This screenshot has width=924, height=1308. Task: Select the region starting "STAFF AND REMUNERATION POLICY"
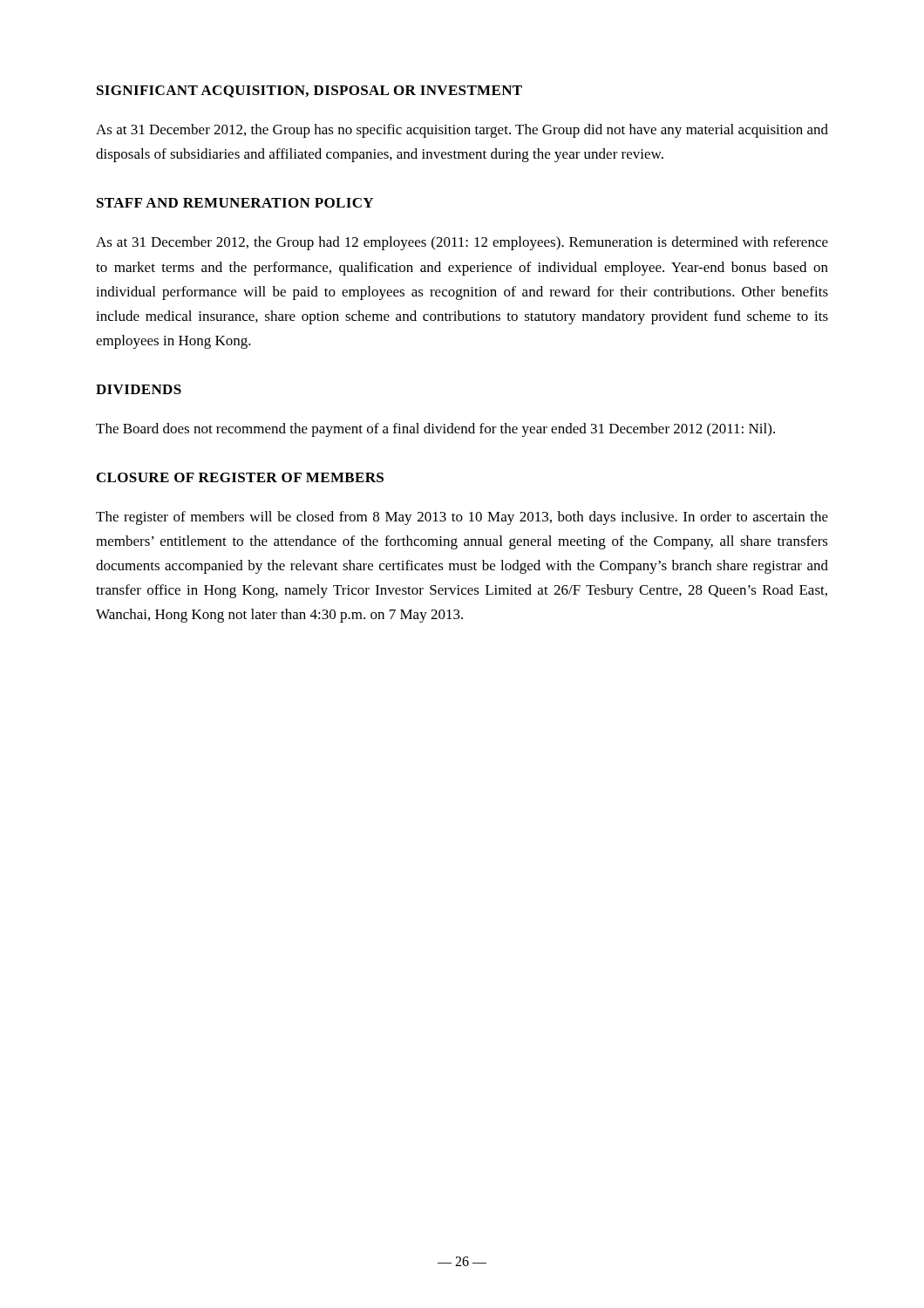coord(235,203)
